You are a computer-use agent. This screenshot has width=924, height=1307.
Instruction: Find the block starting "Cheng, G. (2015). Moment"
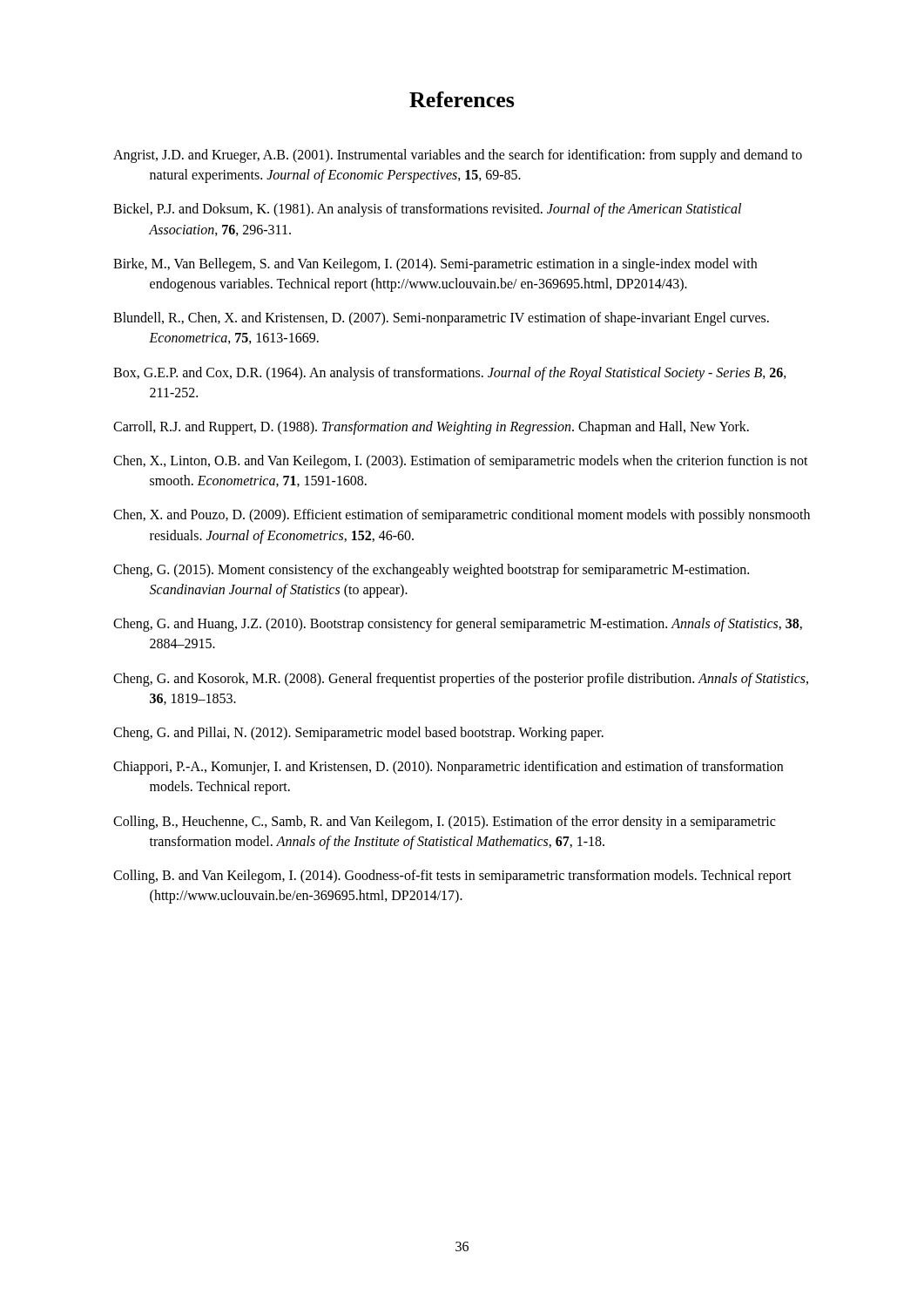462,579
